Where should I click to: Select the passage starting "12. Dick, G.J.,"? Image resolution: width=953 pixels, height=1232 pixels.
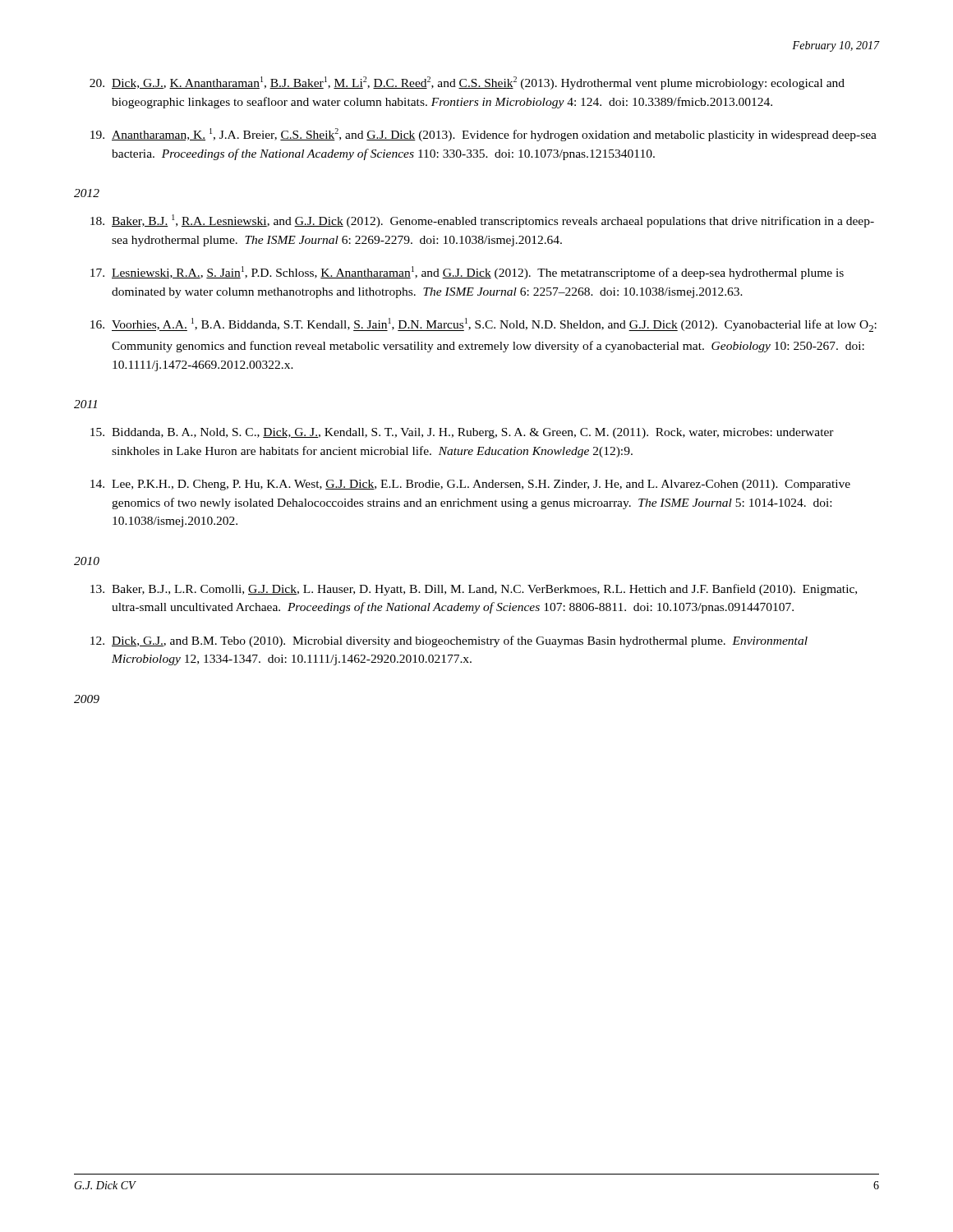pos(476,650)
